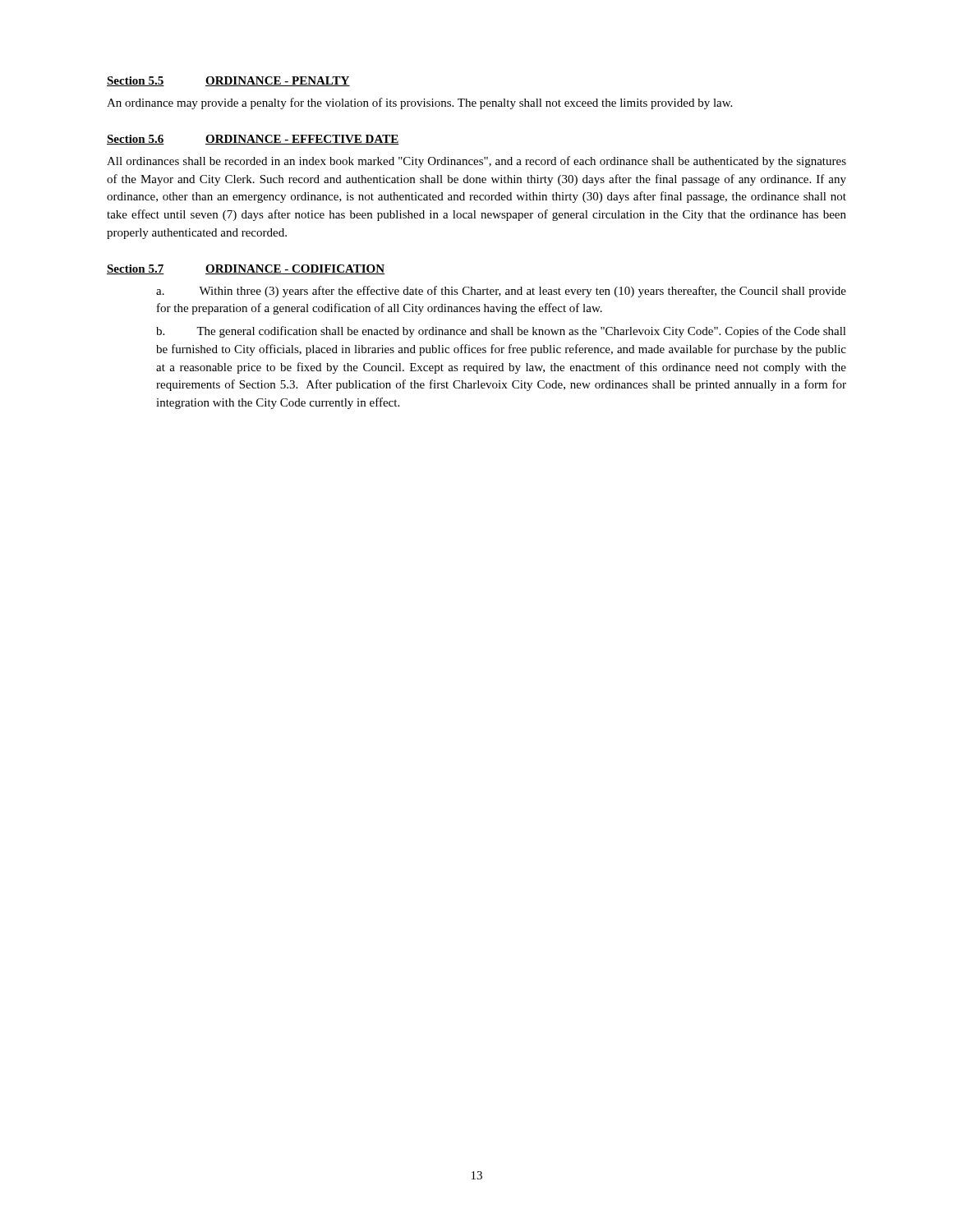Point to the block beginning "All ordinances shall"
This screenshot has height=1232, width=953.
click(x=476, y=197)
